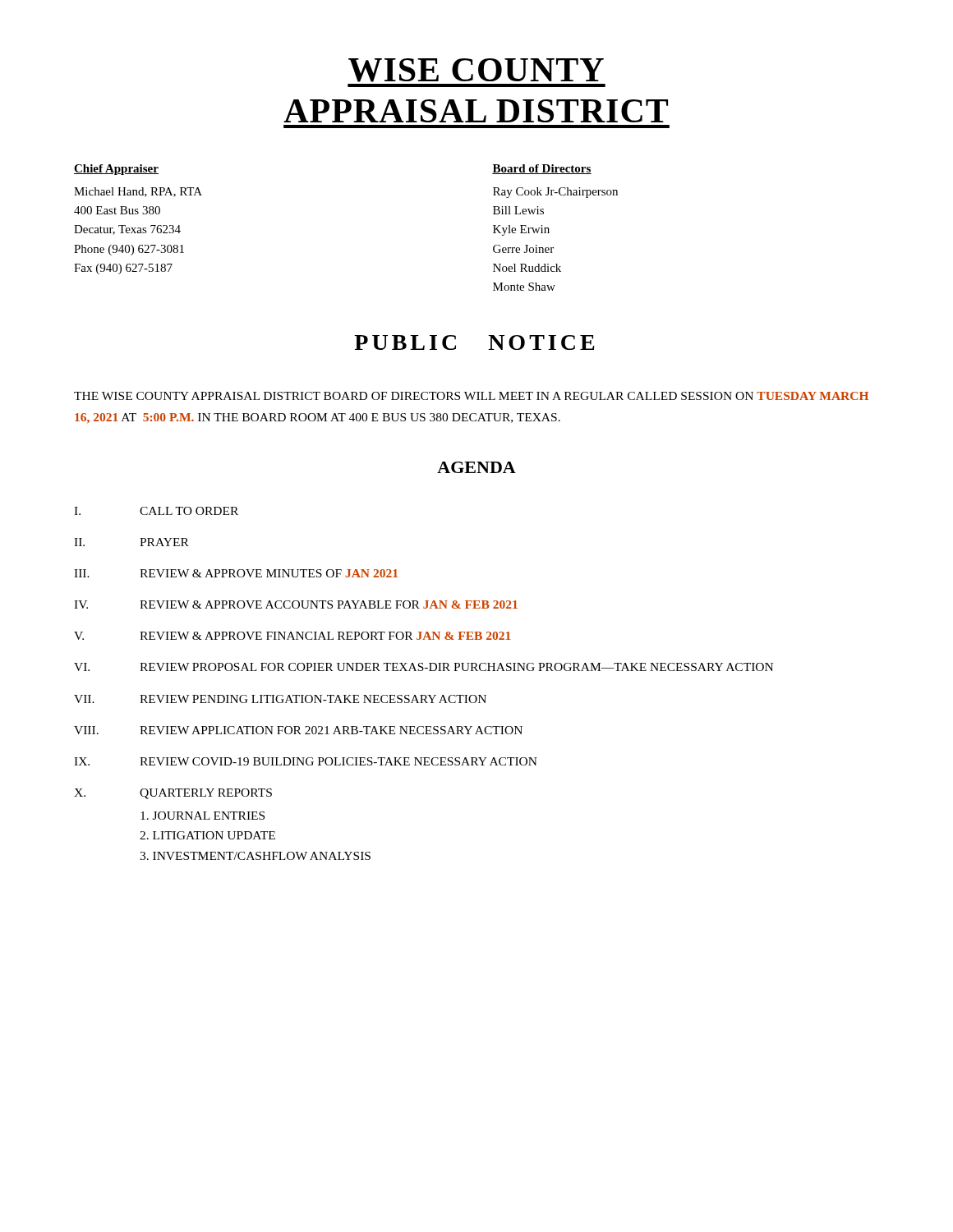Find the text starting "Chief Appraiser Michael Hand,"
Screen dimensions: 1232x953
click(x=116, y=170)
